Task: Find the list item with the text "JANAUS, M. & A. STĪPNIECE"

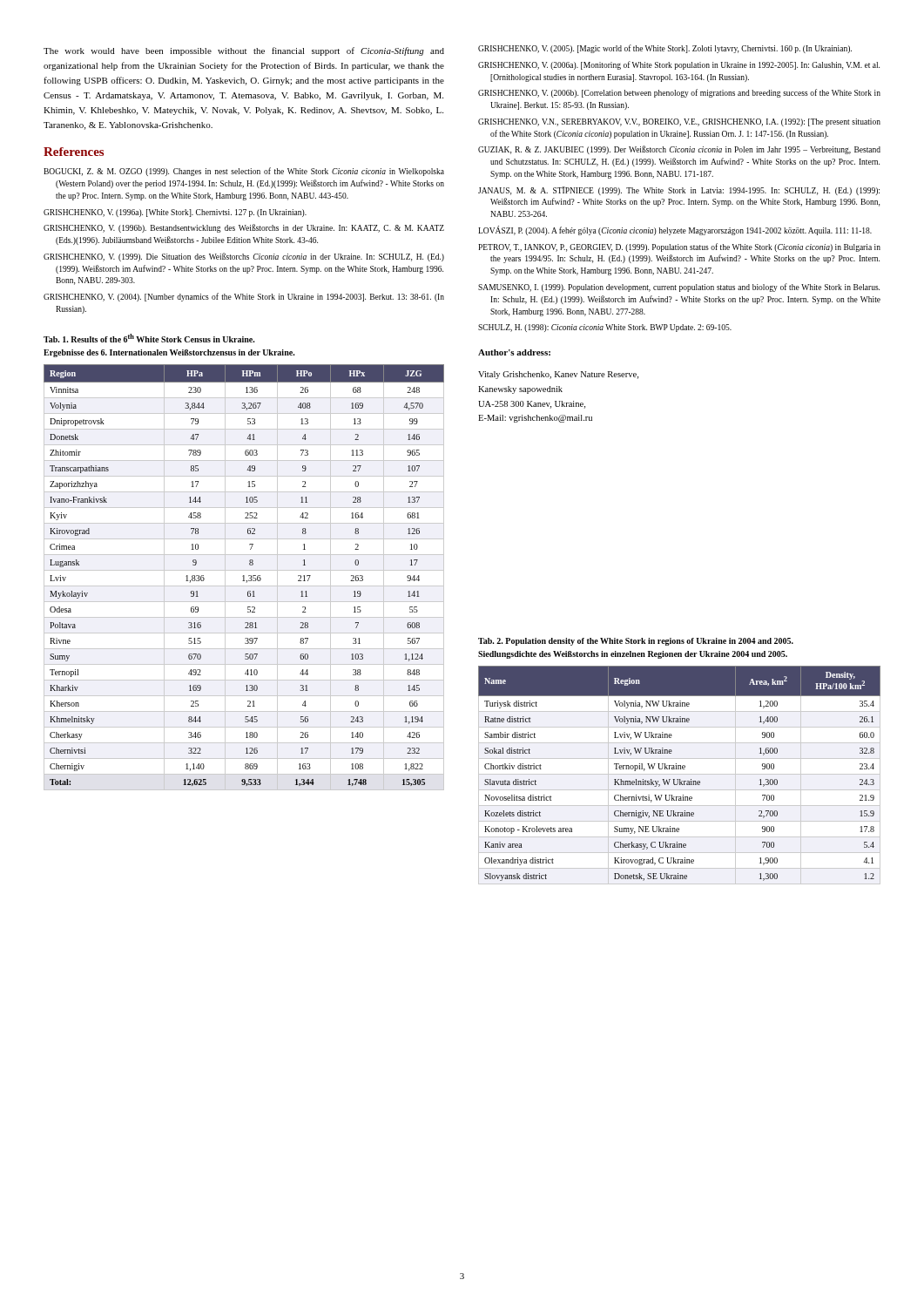Action: pyautogui.click(x=679, y=203)
